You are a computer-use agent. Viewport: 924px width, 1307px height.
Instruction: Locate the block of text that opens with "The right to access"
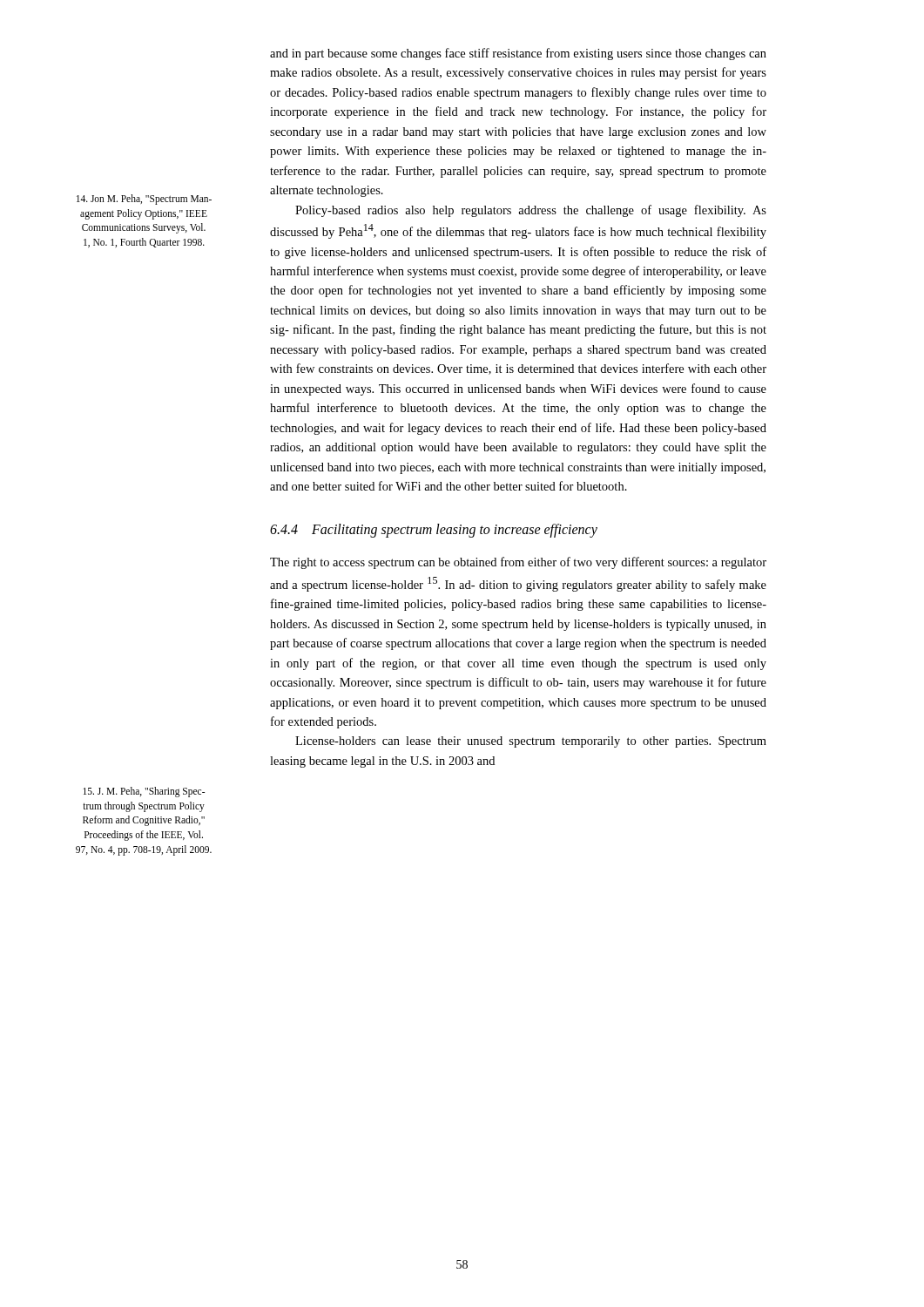[518, 662]
